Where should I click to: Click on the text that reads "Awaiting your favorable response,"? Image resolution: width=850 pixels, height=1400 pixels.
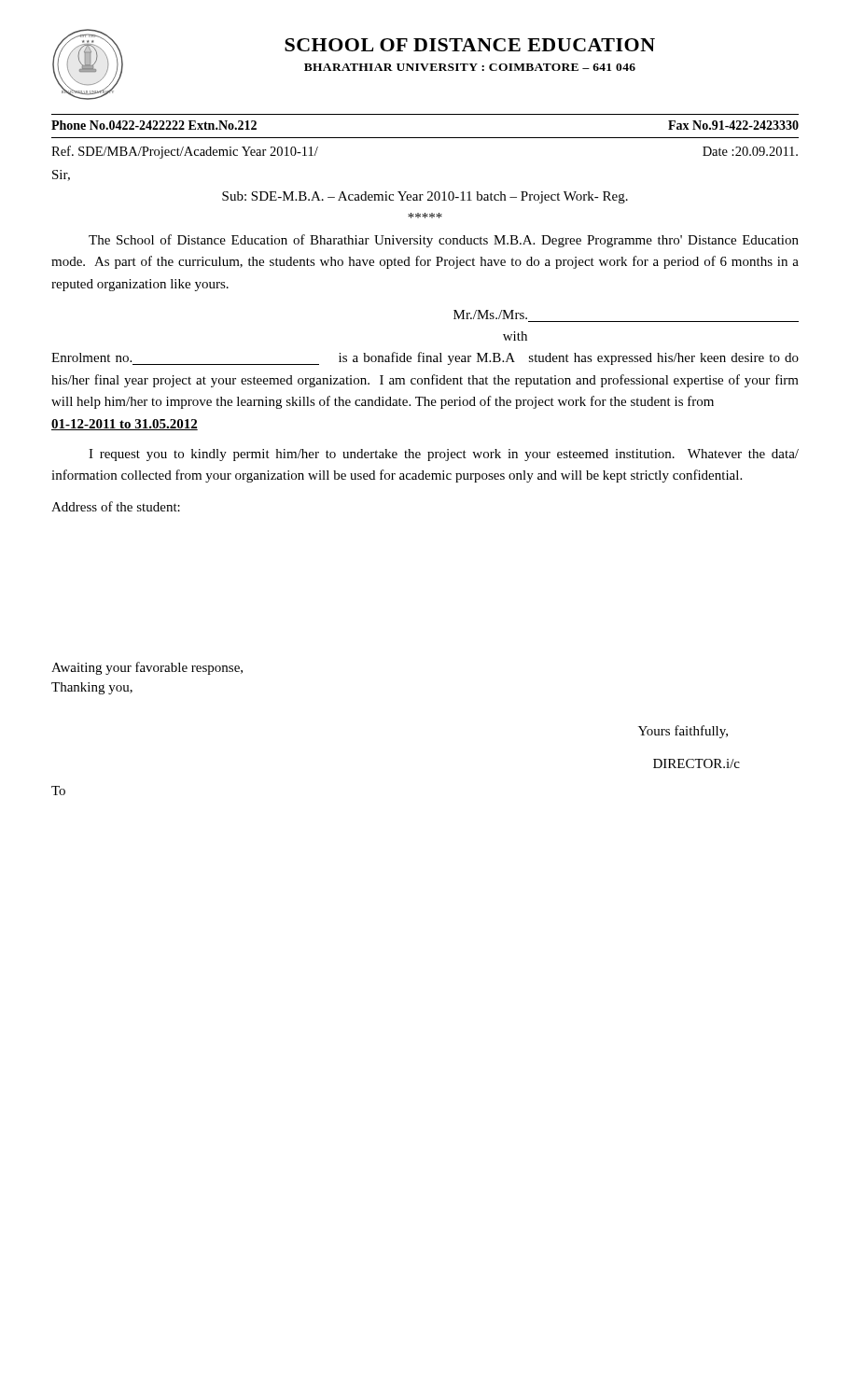147,667
